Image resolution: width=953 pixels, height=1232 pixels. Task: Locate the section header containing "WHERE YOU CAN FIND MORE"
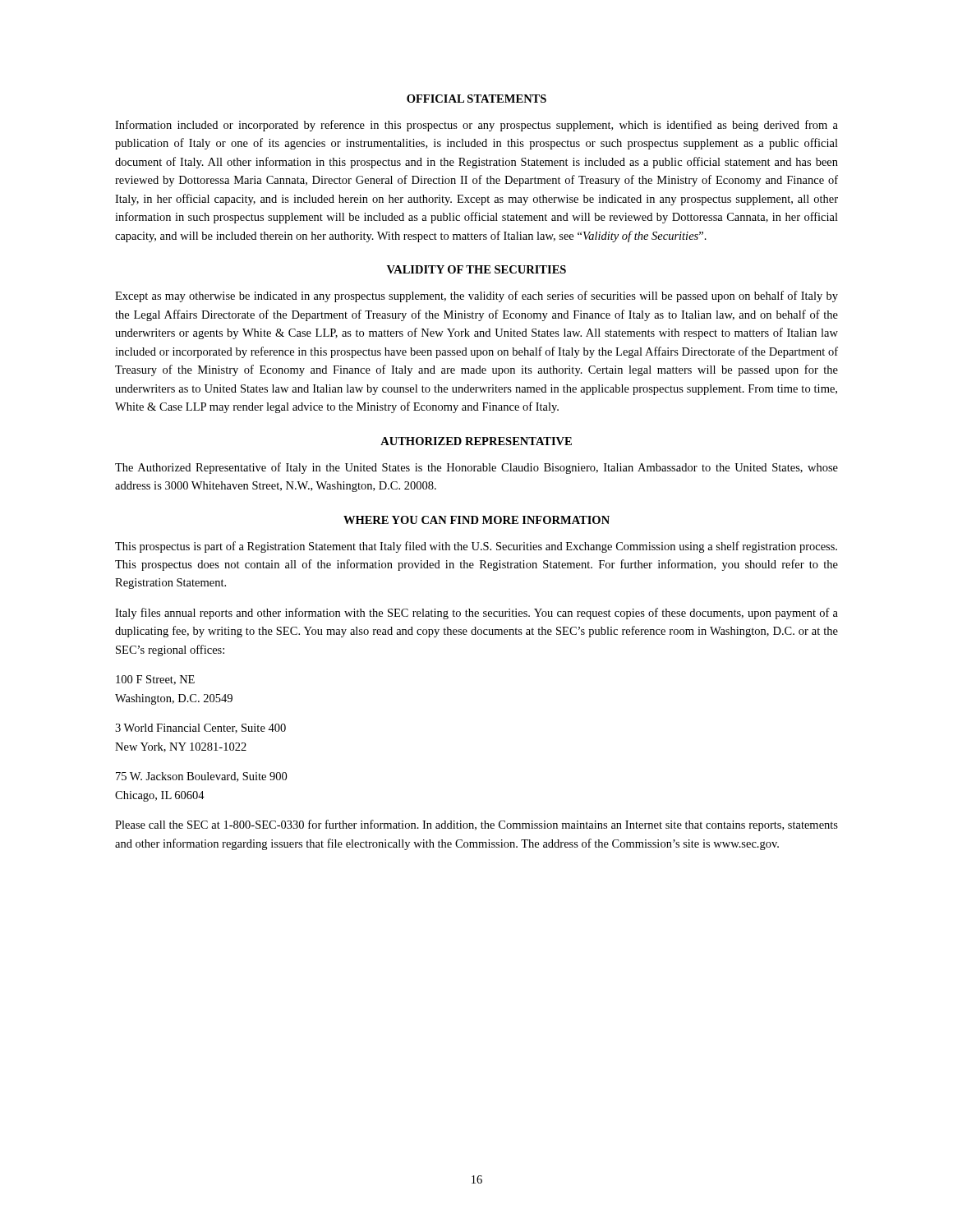[476, 519]
